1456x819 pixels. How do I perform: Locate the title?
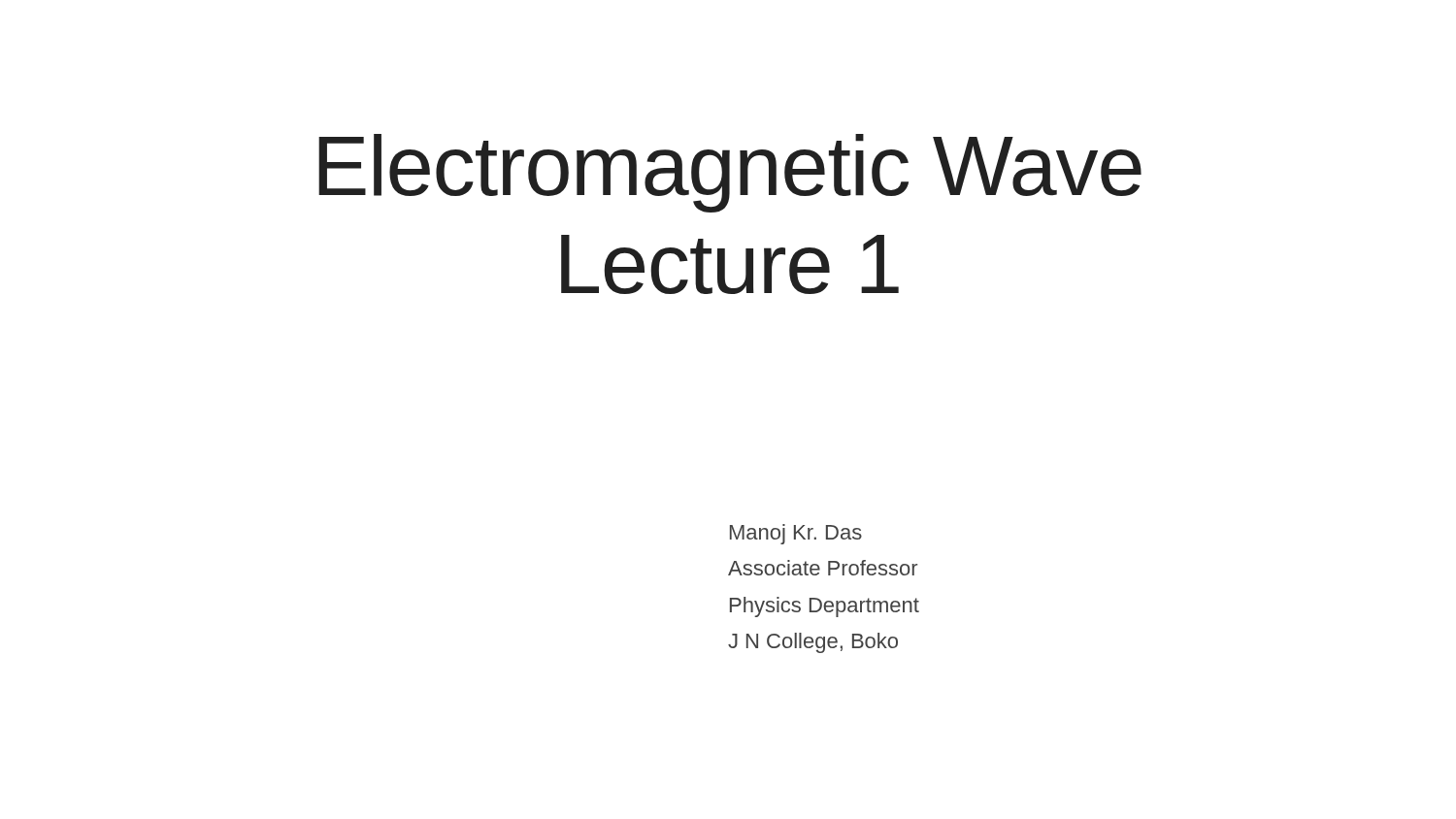click(x=728, y=215)
